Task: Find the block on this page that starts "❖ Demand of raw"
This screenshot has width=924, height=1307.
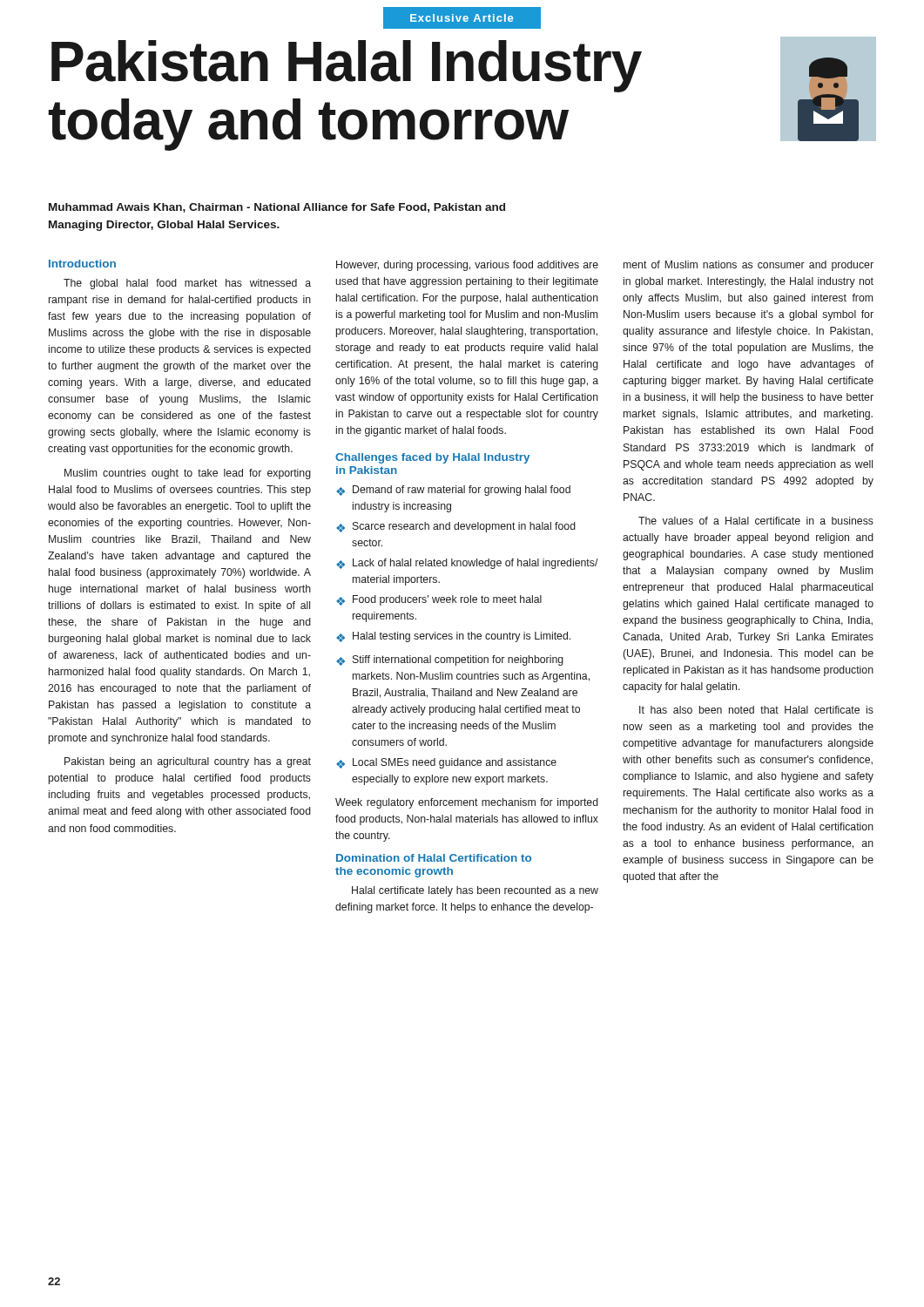Action: [467, 498]
